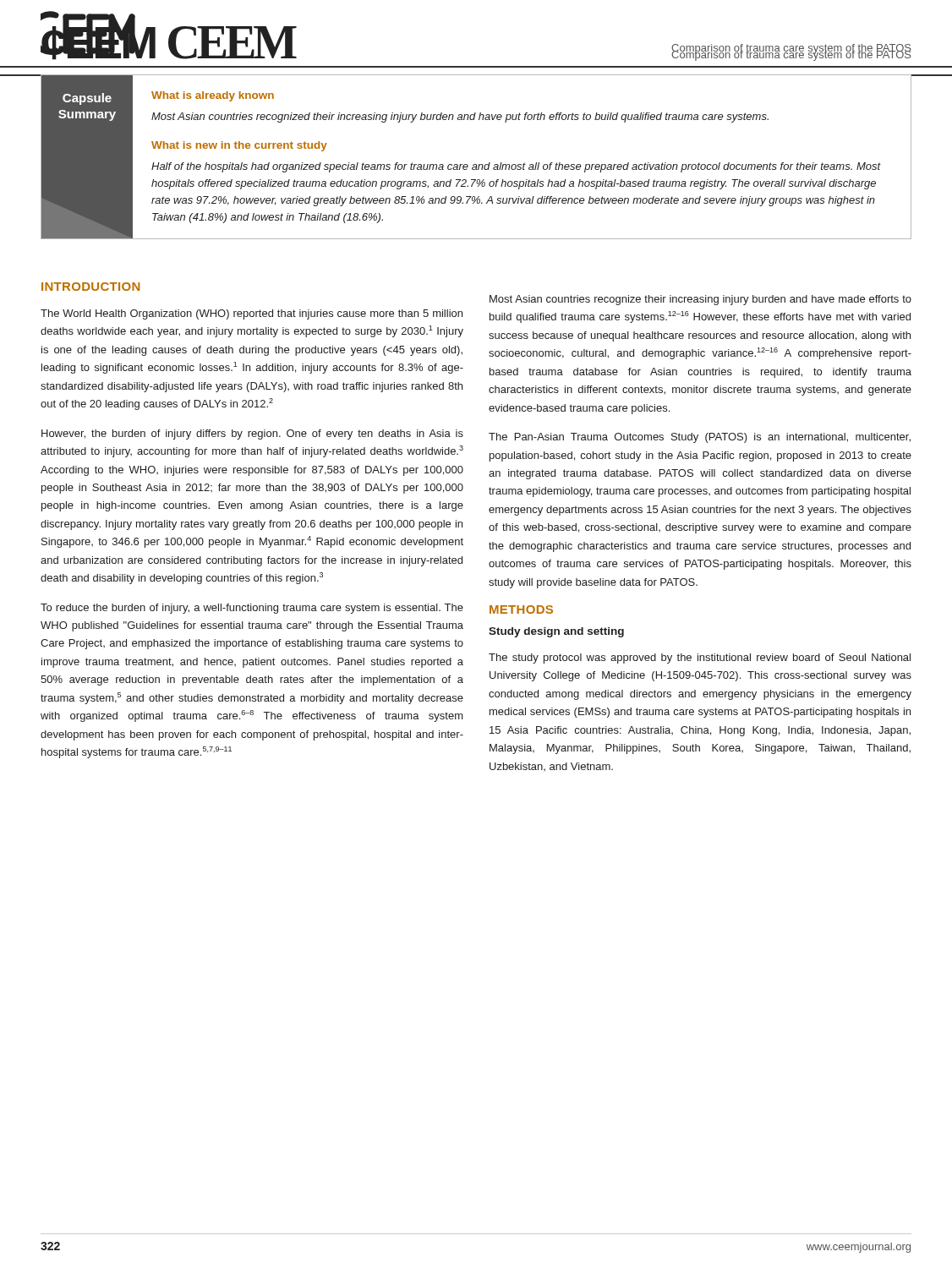Click on the section header containing "Study design and setting"

point(557,631)
